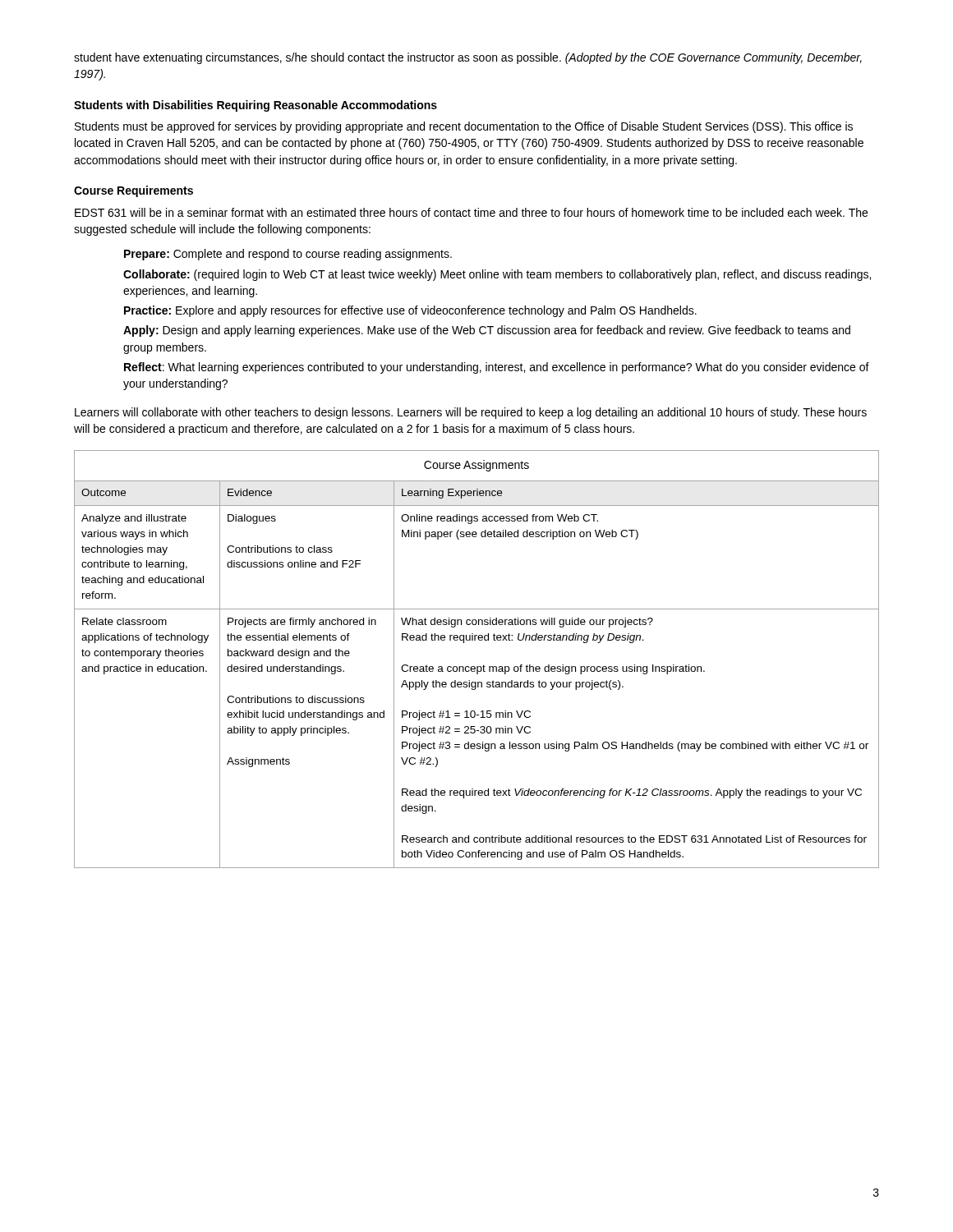Image resolution: width=953 pixels, height=1232 pixels.
Task: Find the block on this page that starts "Reflect: What learning"
Action: (x=496, y=376)
